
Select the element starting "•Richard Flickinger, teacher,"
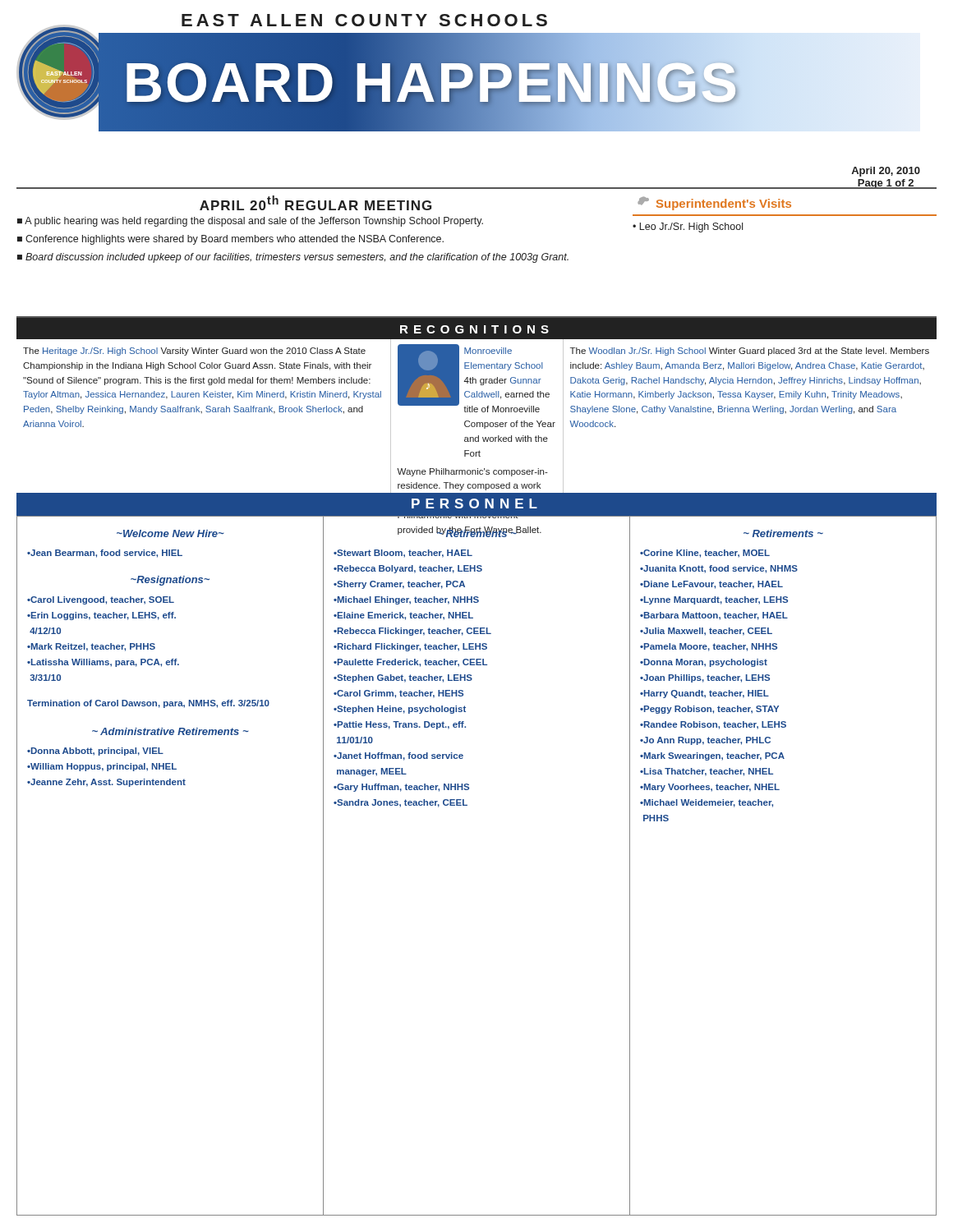[411, 647]
